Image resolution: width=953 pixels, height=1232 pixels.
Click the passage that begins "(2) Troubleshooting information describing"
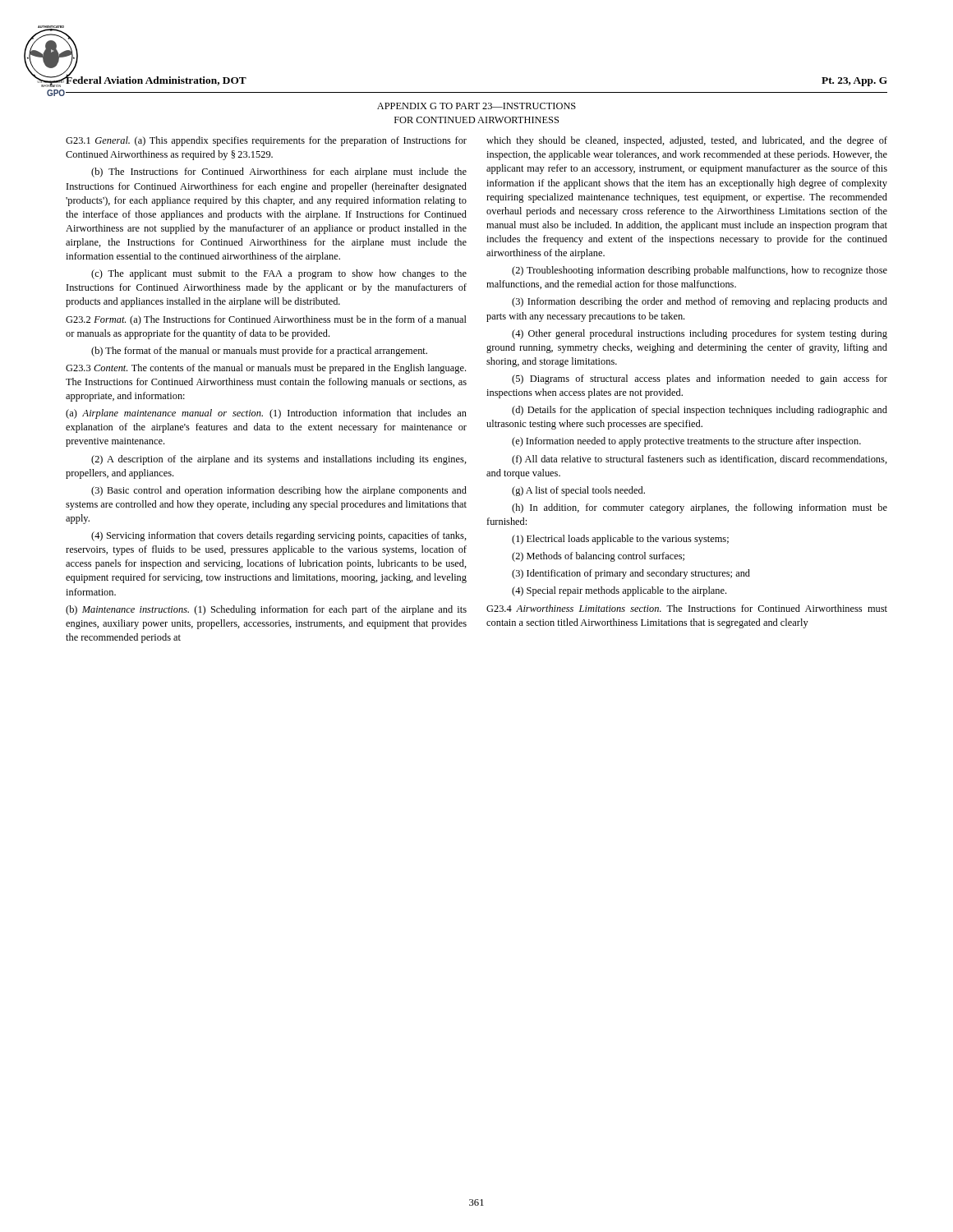click(687, 277)
